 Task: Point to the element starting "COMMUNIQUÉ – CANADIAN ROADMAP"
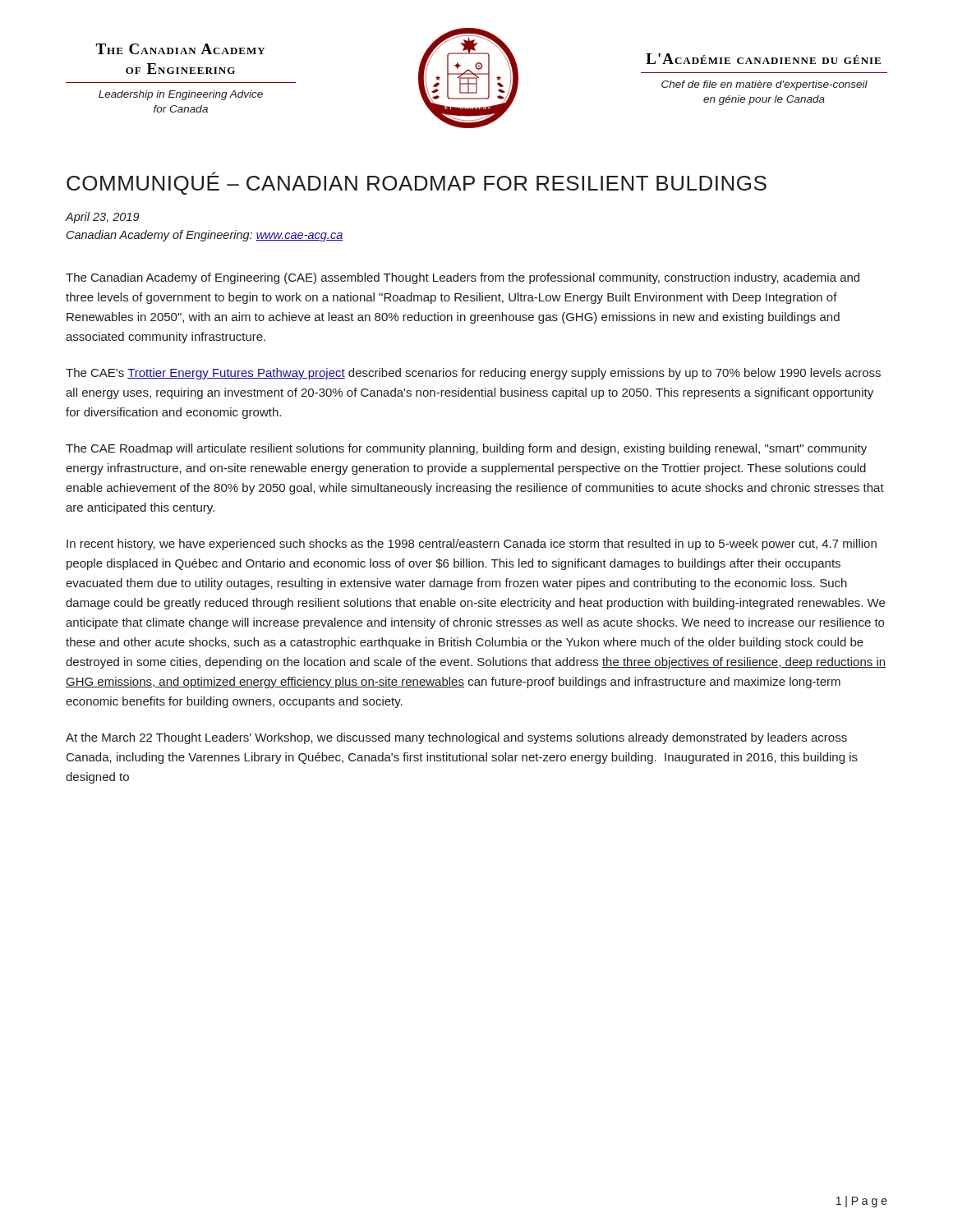coord(476,184)
